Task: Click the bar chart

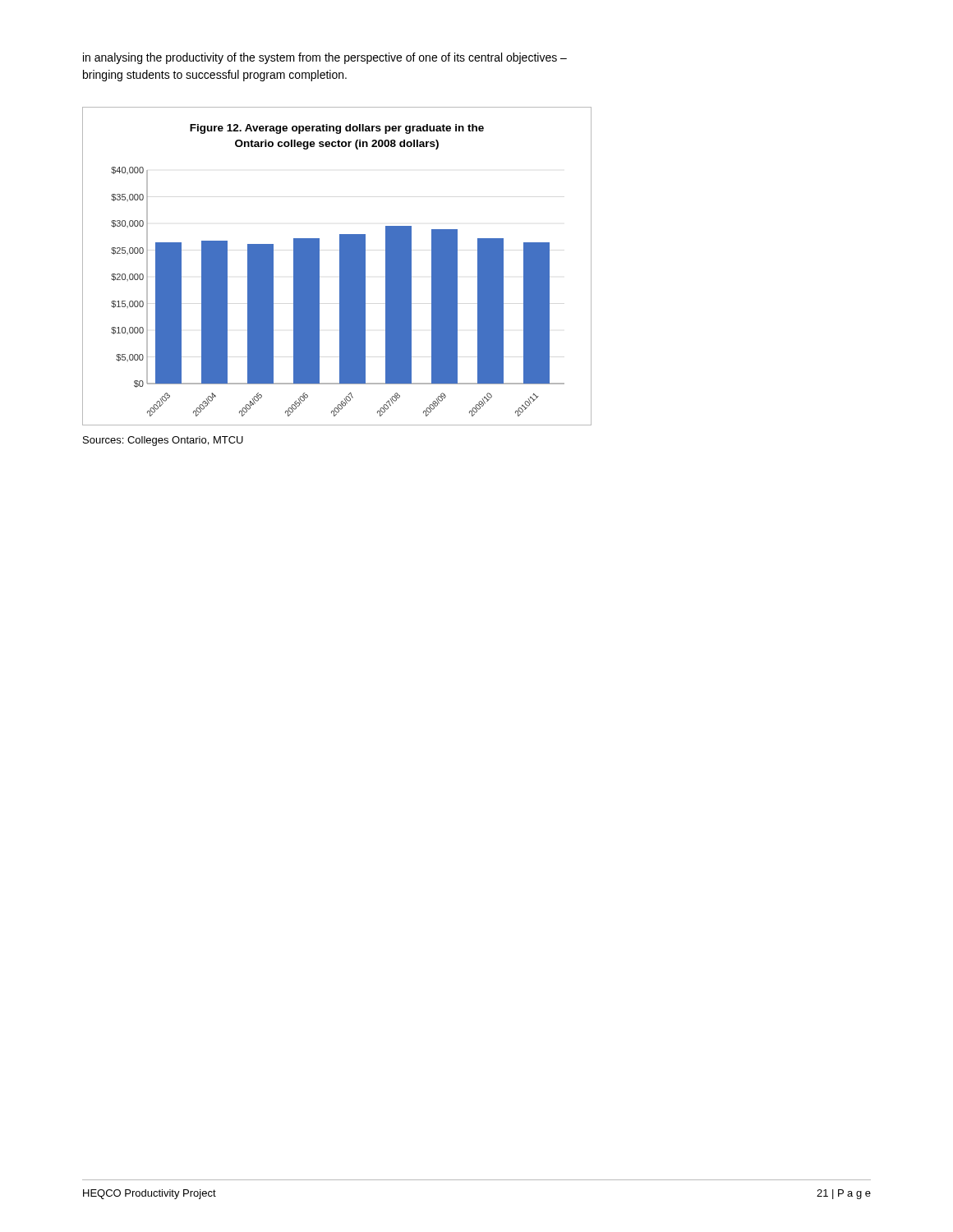Action: tap(476, 264)
